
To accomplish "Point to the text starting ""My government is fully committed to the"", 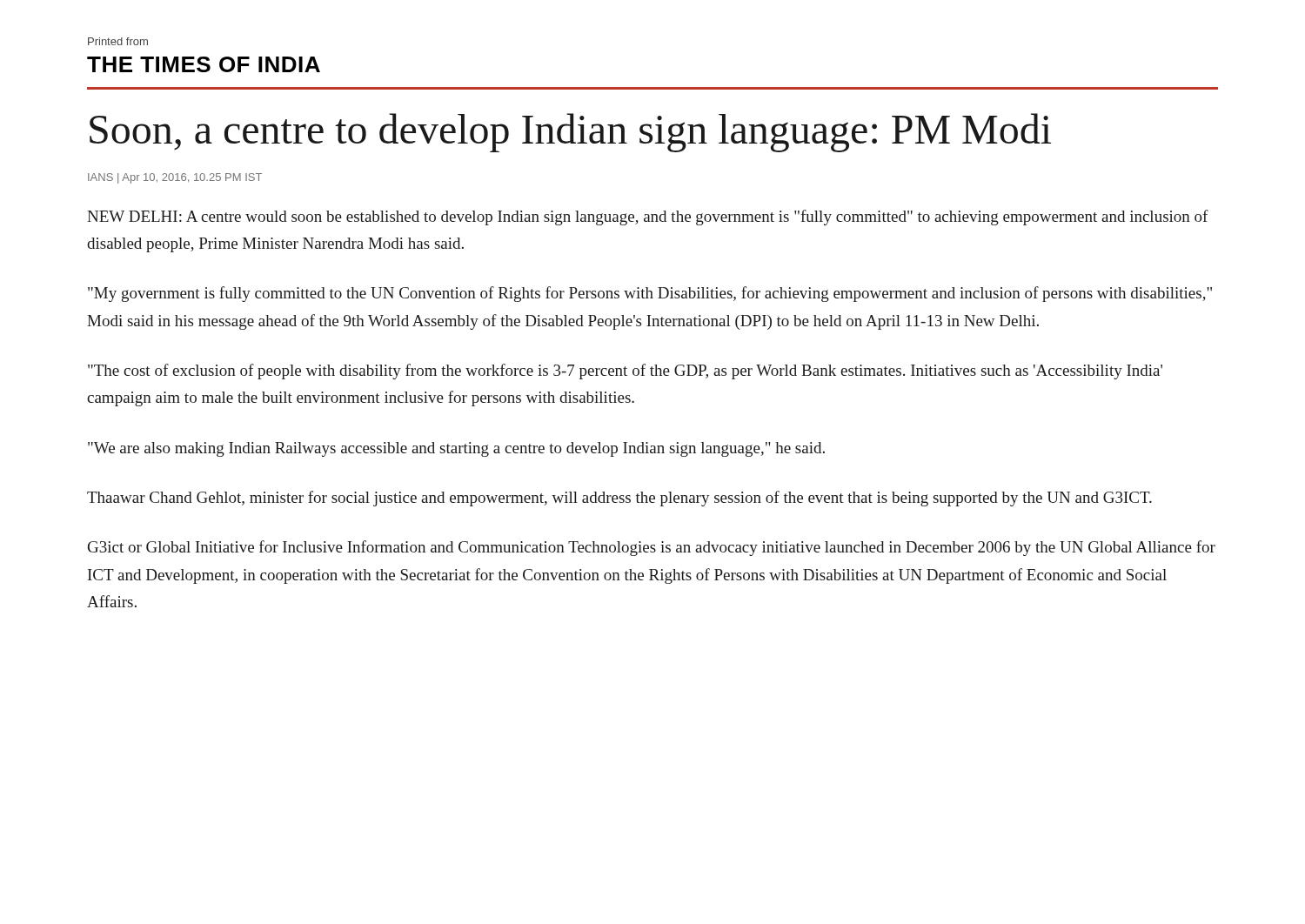I will (650, 307).
